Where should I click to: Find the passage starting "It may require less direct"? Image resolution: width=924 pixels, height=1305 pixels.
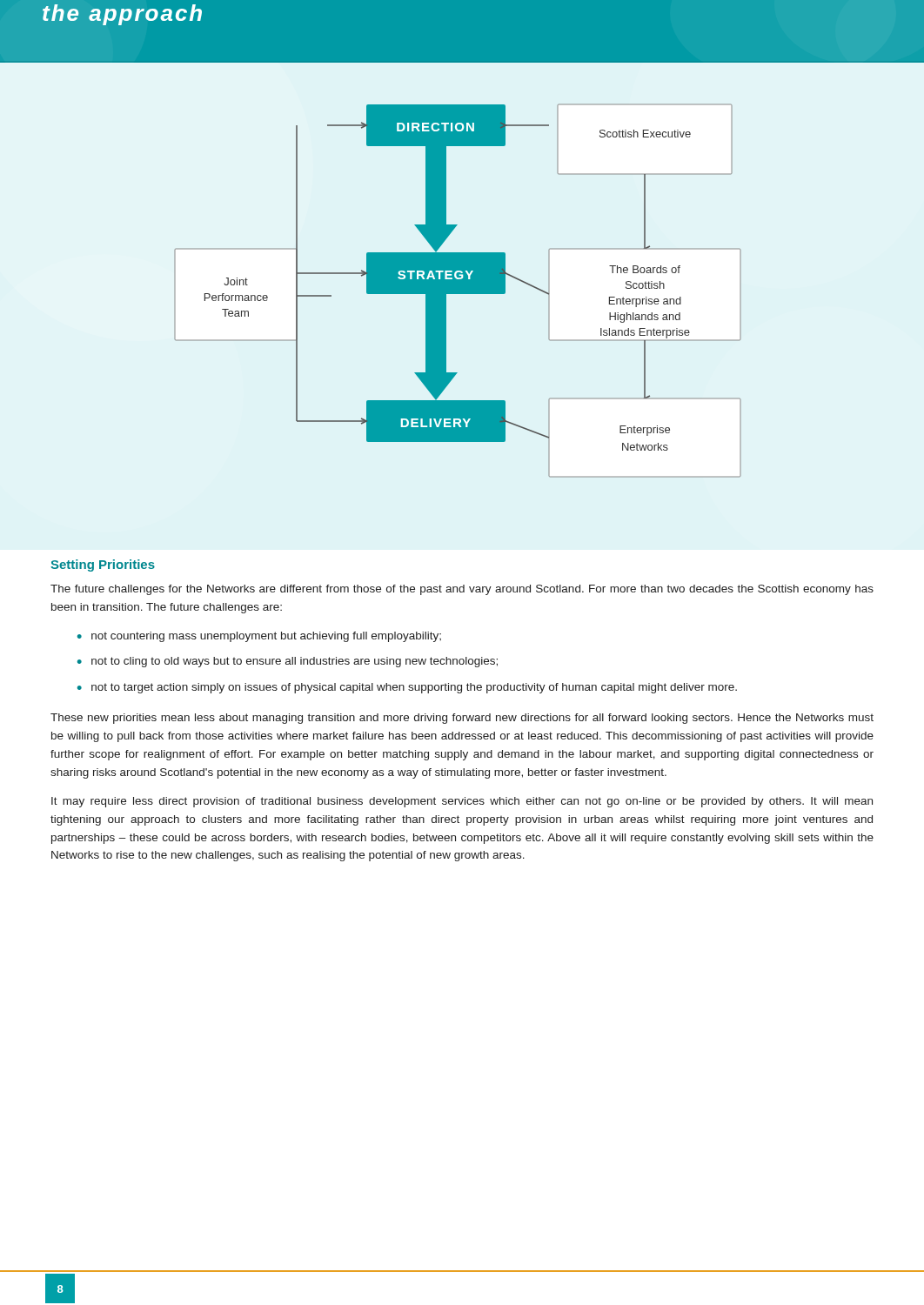(462, 828)
